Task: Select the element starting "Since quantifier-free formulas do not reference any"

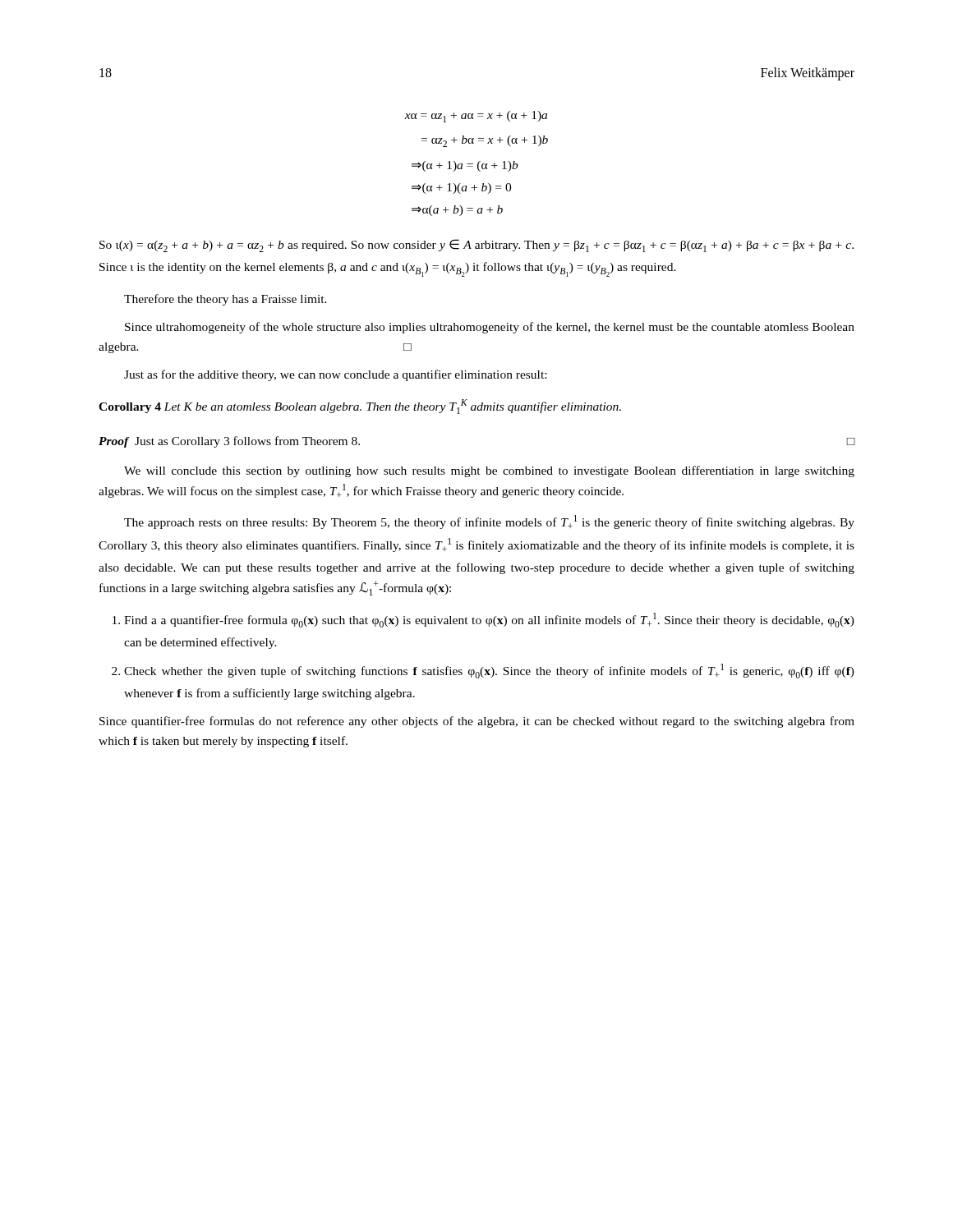Action: [476, 731]
